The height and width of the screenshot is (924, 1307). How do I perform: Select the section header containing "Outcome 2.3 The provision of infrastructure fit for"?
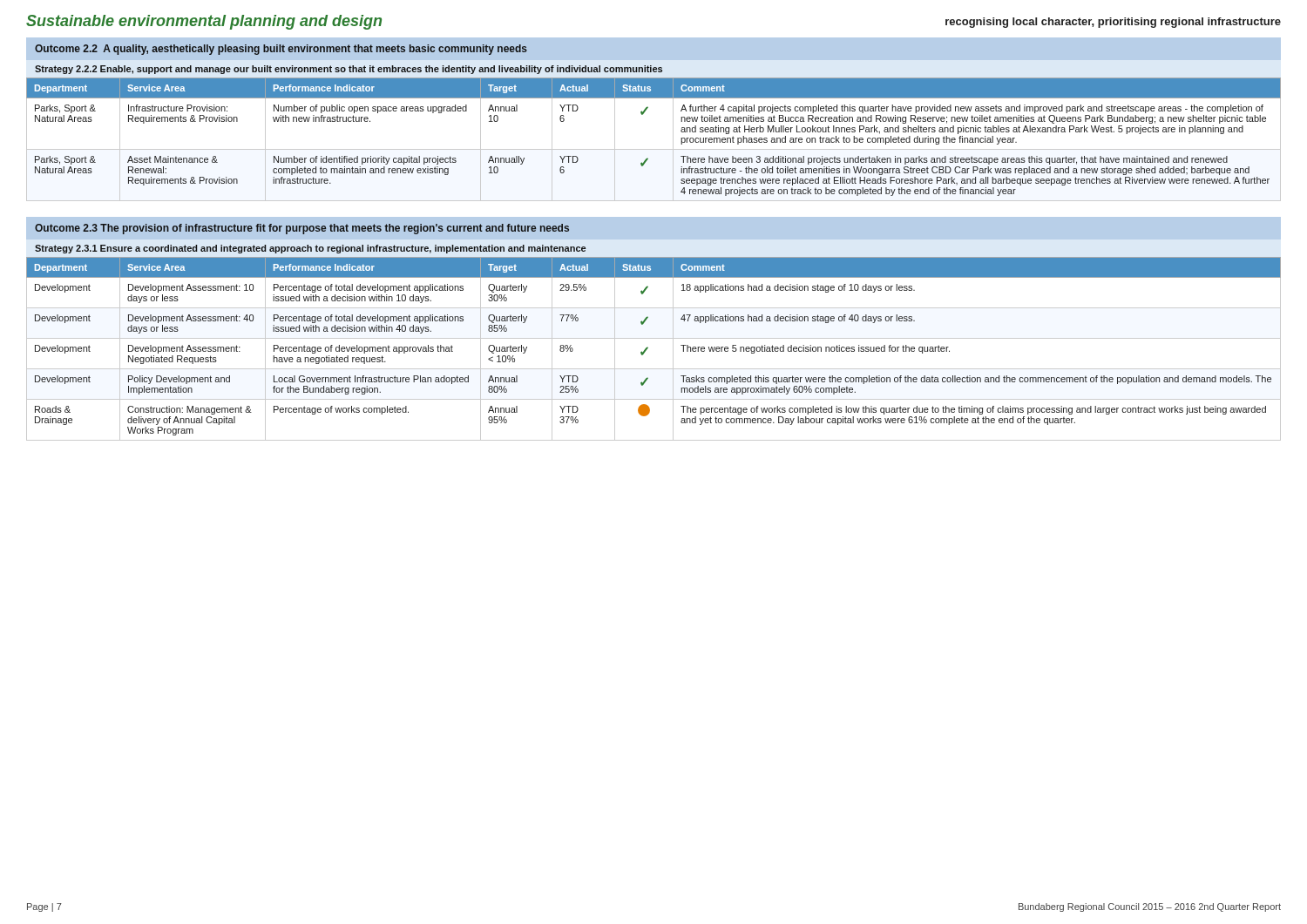(302, 229)
